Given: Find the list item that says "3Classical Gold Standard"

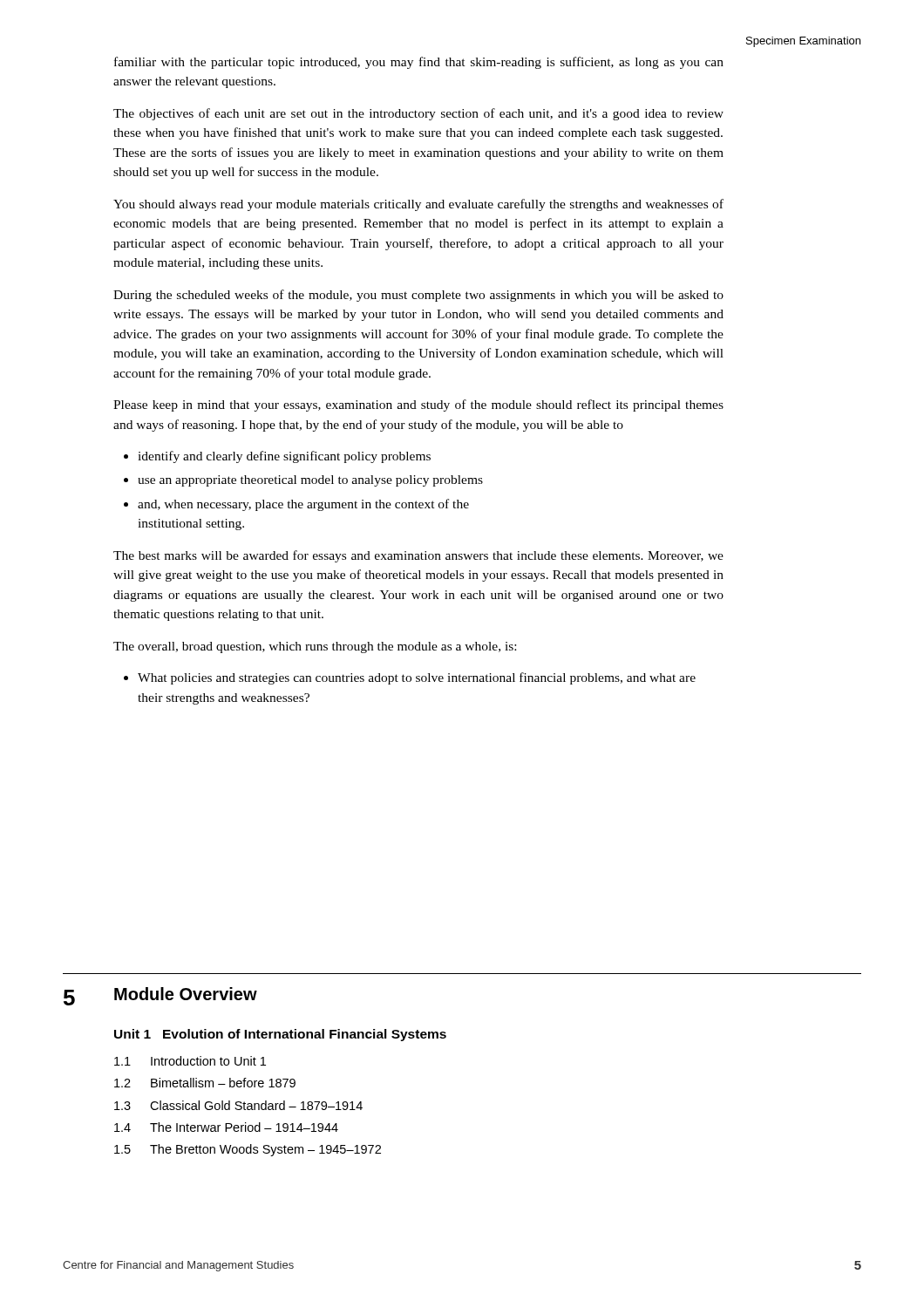Looking at the screenshot, I should [238, 1106].
